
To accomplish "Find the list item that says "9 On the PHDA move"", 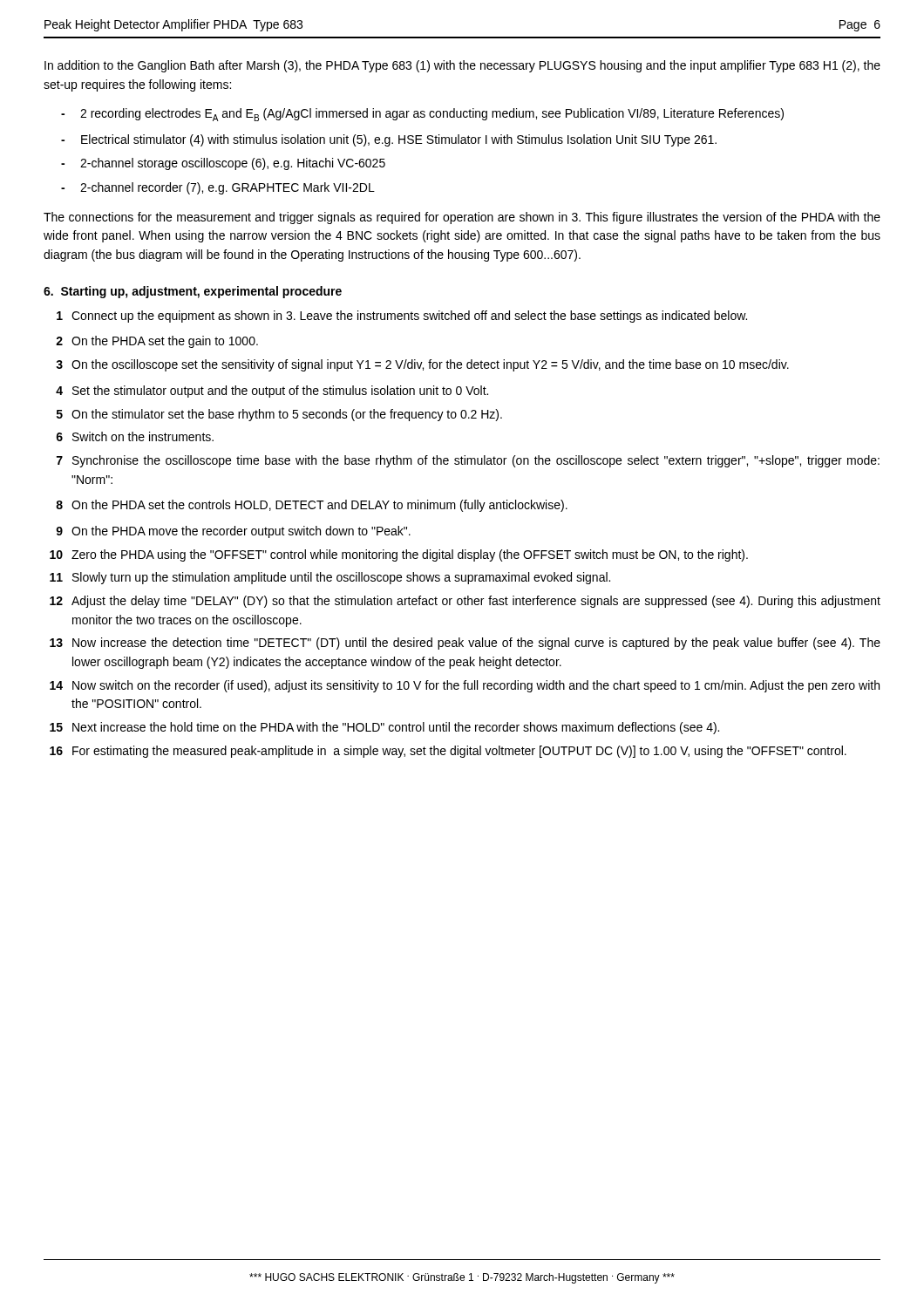I will click(x=233, y=532).
